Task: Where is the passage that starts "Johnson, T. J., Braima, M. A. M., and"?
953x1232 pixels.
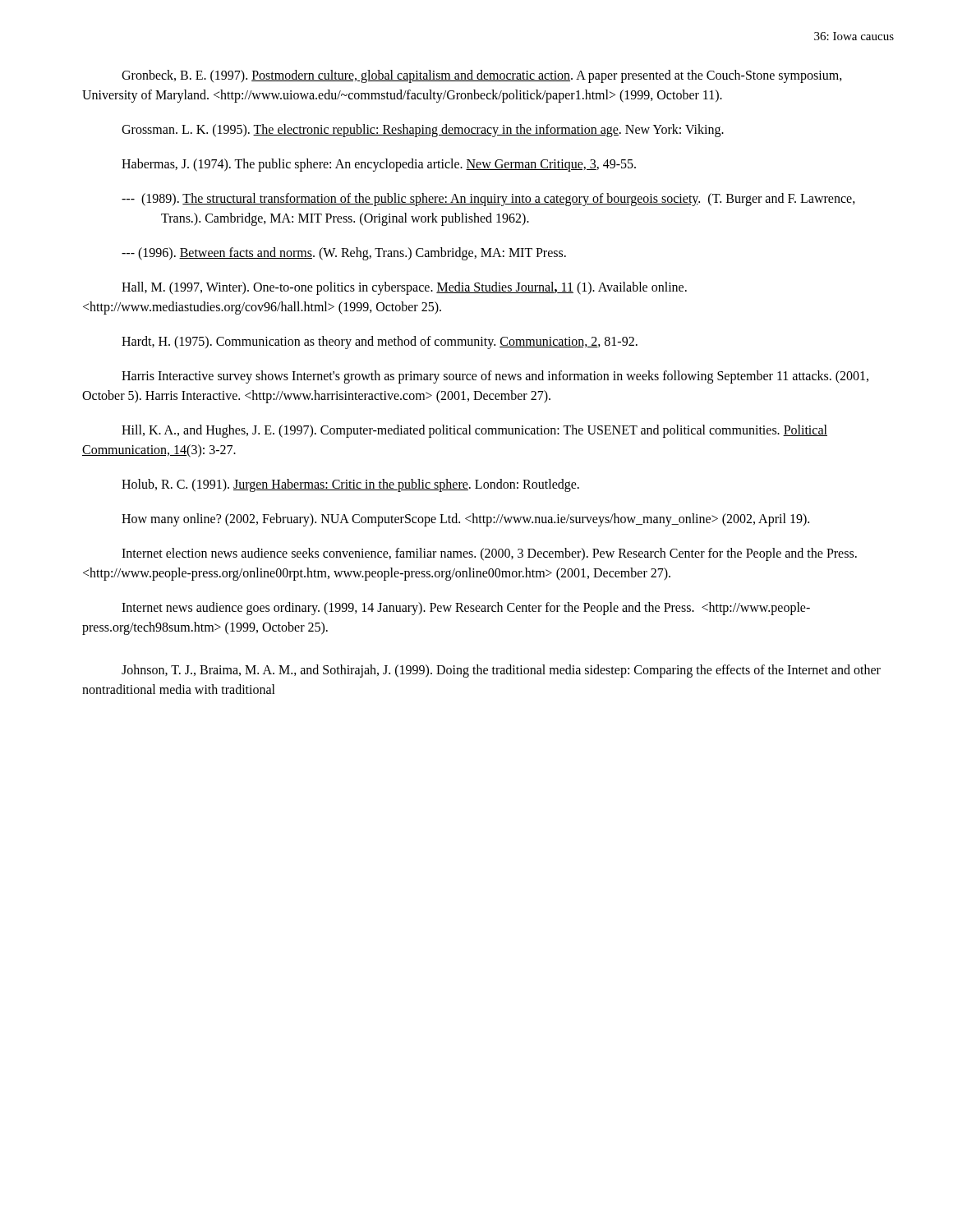Action: pos(481,680)
